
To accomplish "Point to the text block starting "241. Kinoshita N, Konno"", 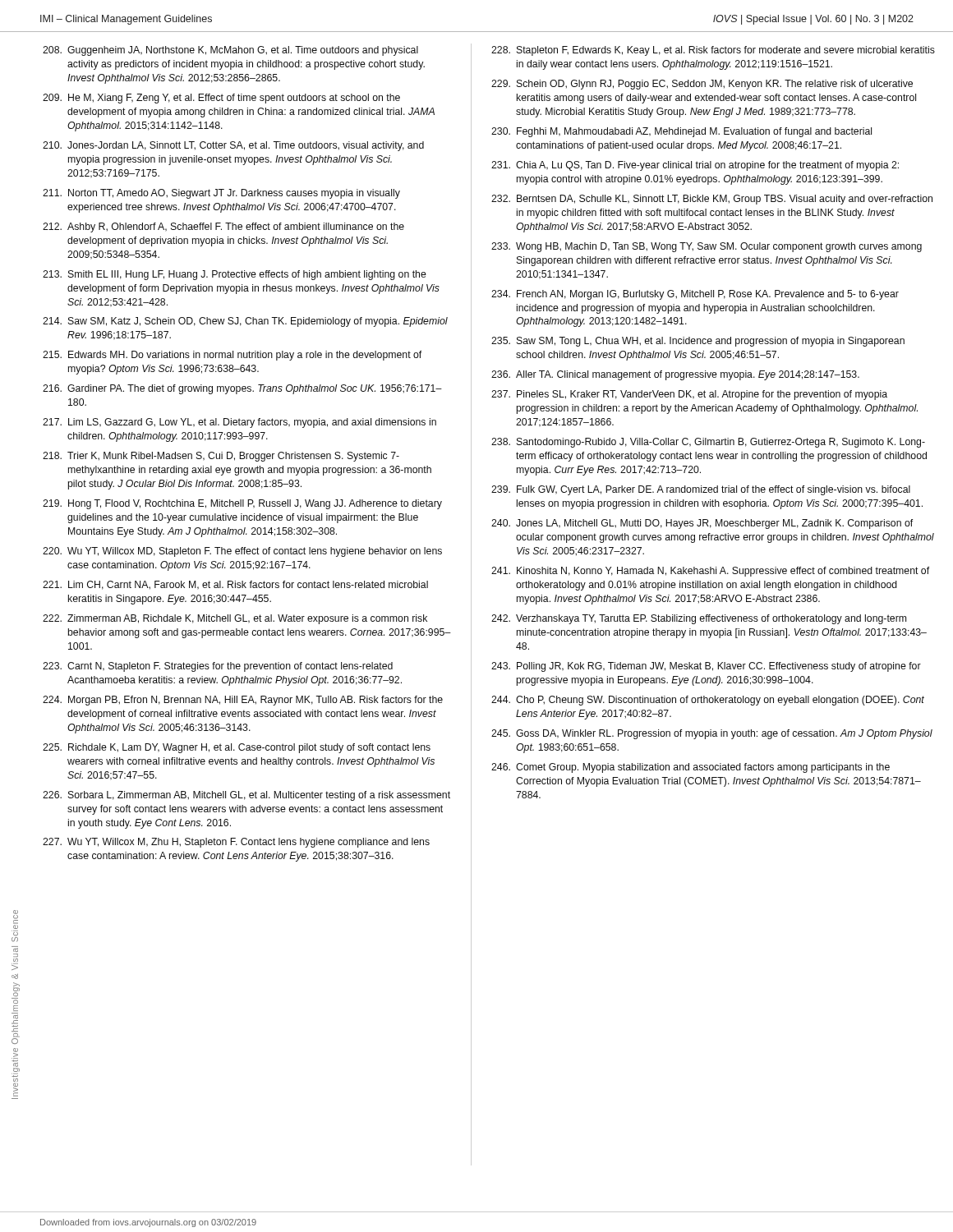I will [x=713, y=585].
